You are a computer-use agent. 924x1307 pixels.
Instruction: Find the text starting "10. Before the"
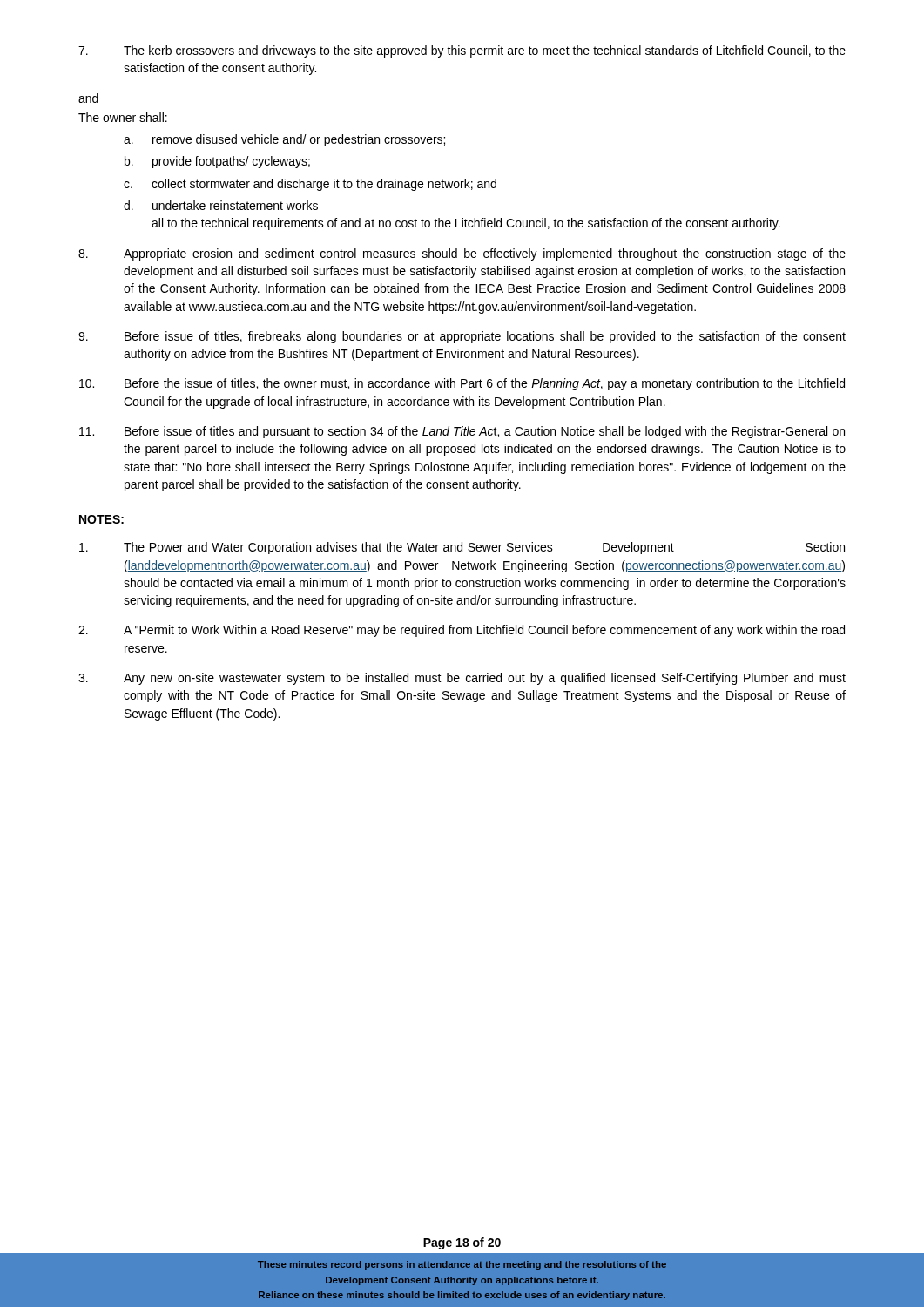point(462,393)
